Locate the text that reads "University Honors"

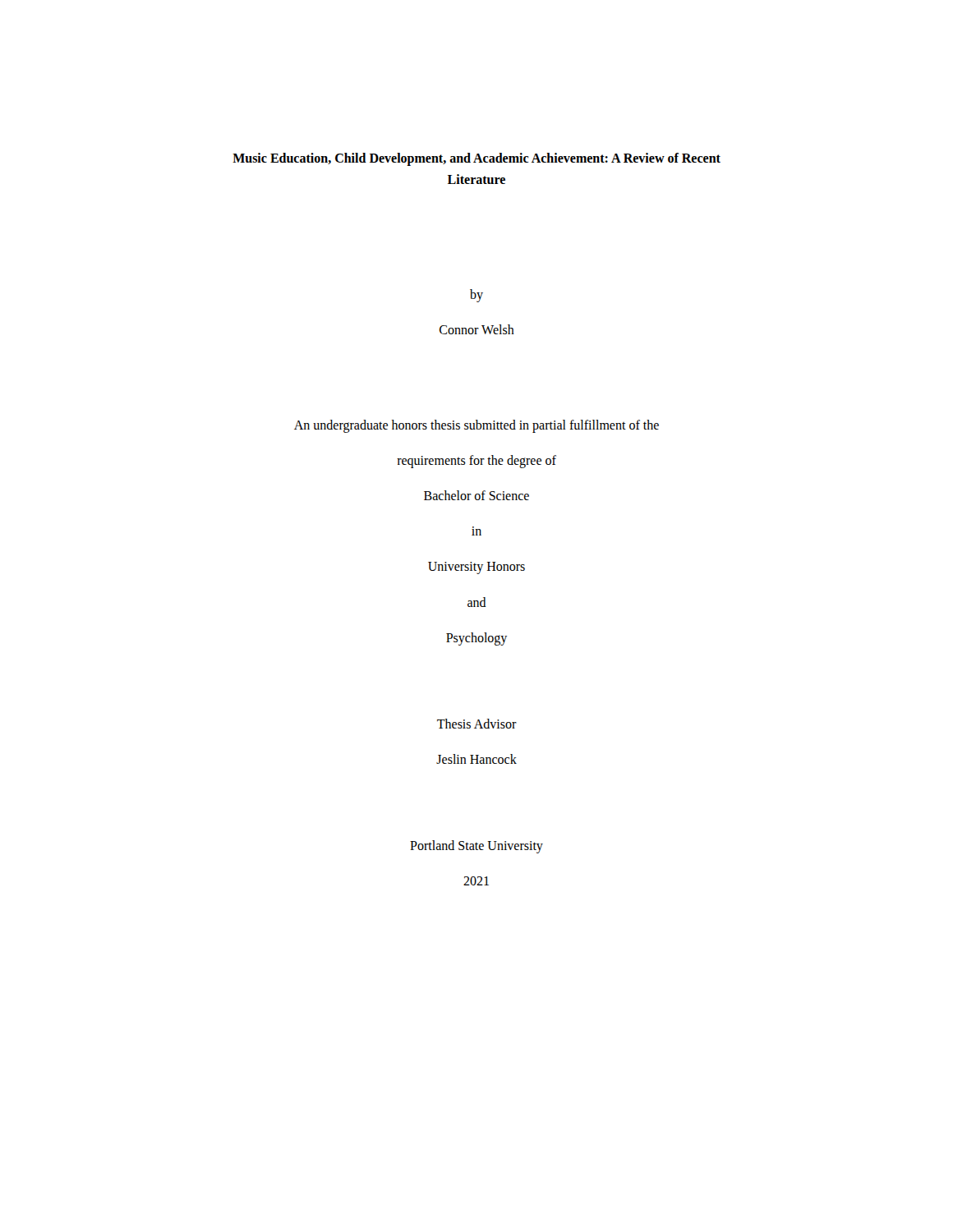tap(476, 567)
